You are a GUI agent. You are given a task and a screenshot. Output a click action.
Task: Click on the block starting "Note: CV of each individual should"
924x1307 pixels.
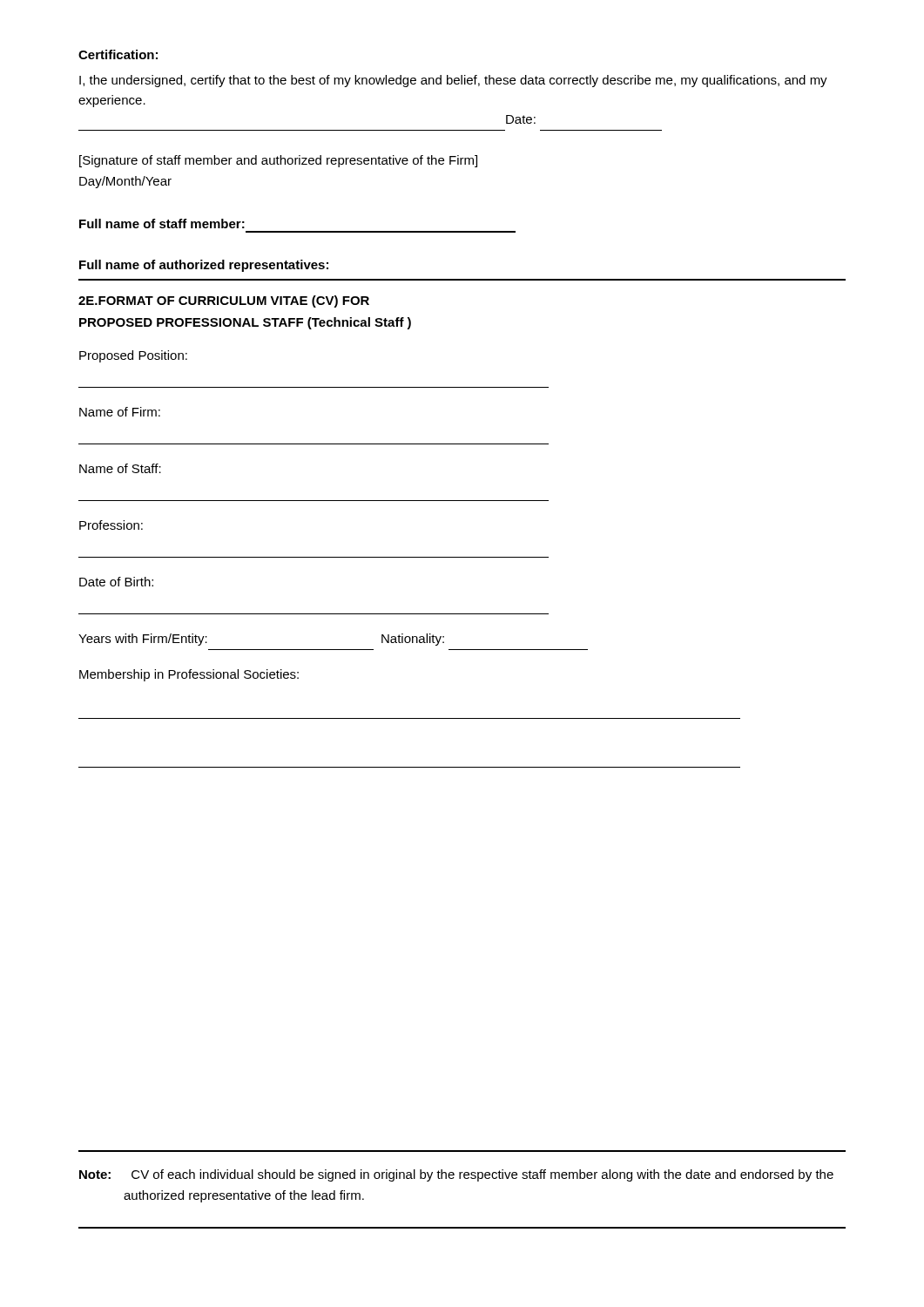(x=462, y=1185)
